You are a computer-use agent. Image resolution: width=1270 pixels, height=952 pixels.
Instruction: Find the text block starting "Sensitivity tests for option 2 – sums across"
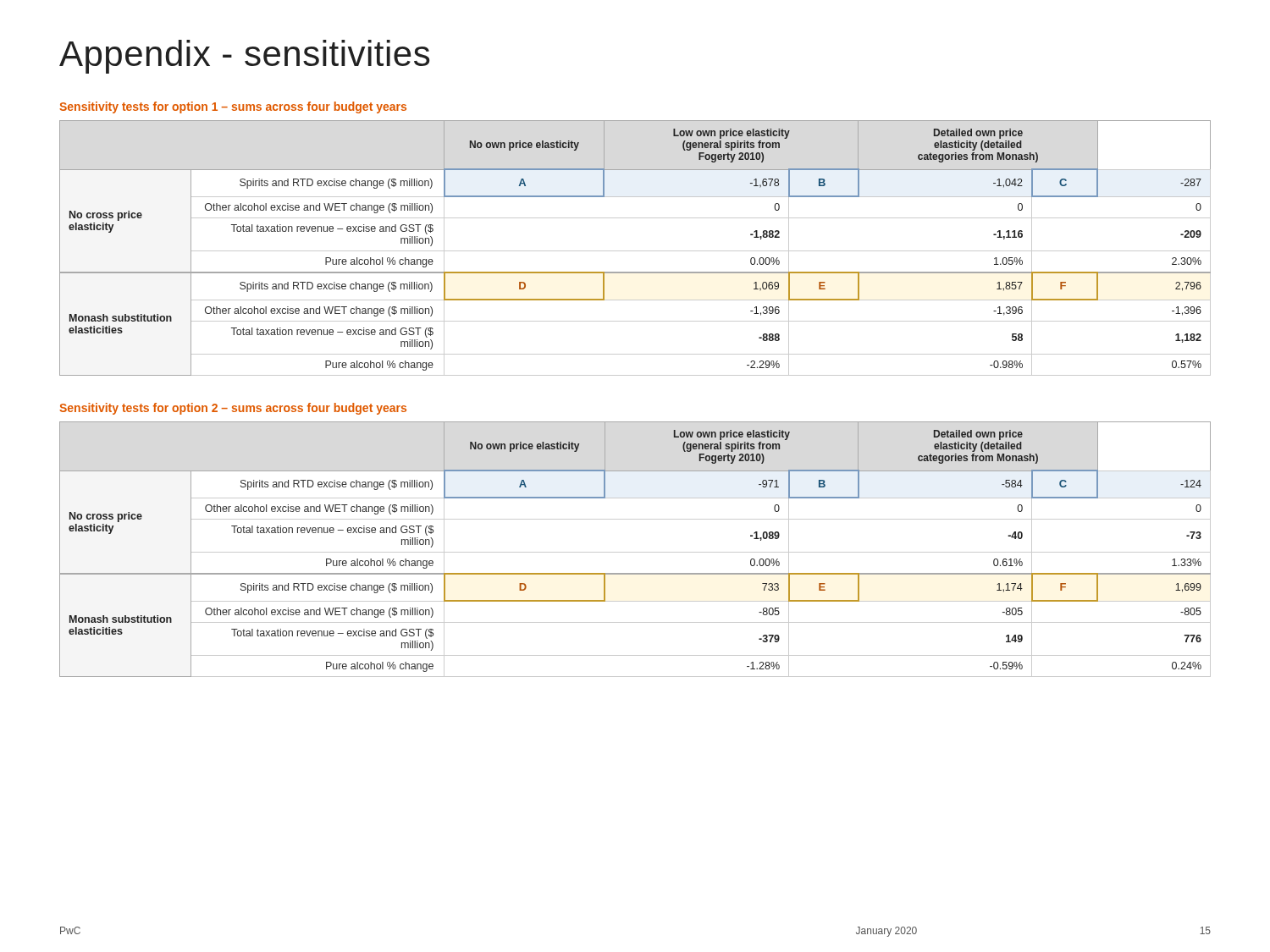click(x=233, y=408)
